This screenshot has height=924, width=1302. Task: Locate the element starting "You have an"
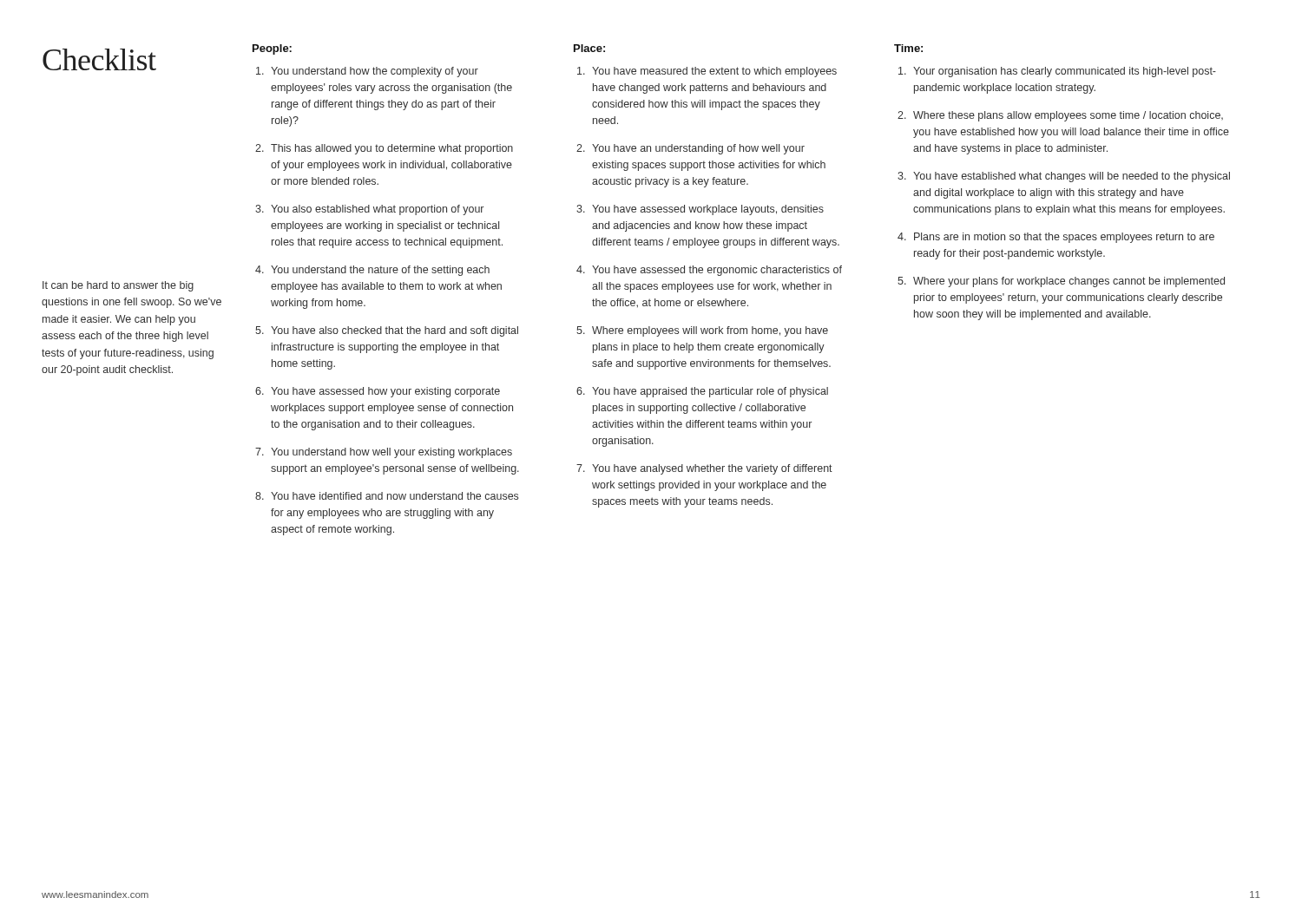[x=709, y=165]
